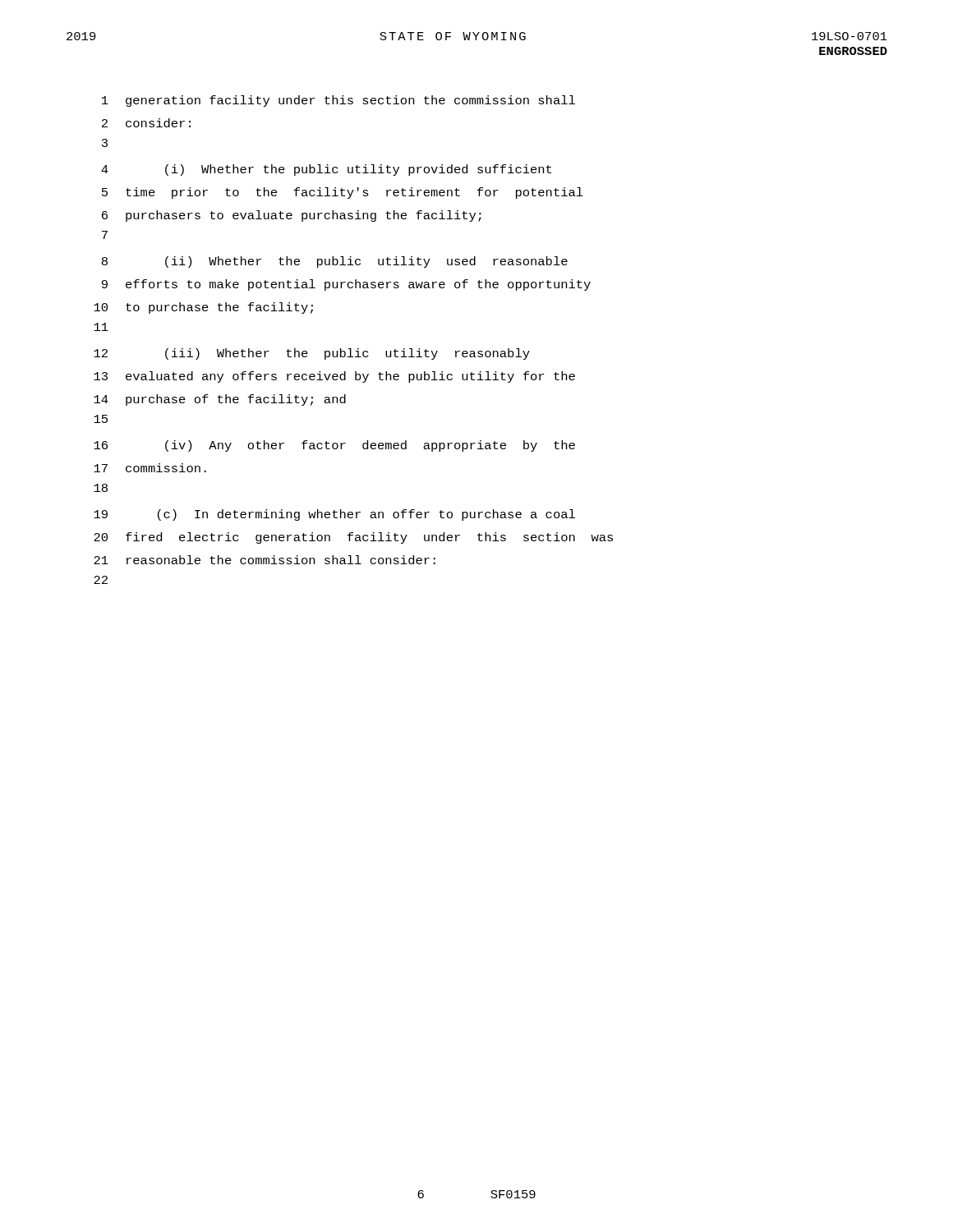Locate the block of text that opens with "13 evaluated any offers received by the"

pos(476,378)
